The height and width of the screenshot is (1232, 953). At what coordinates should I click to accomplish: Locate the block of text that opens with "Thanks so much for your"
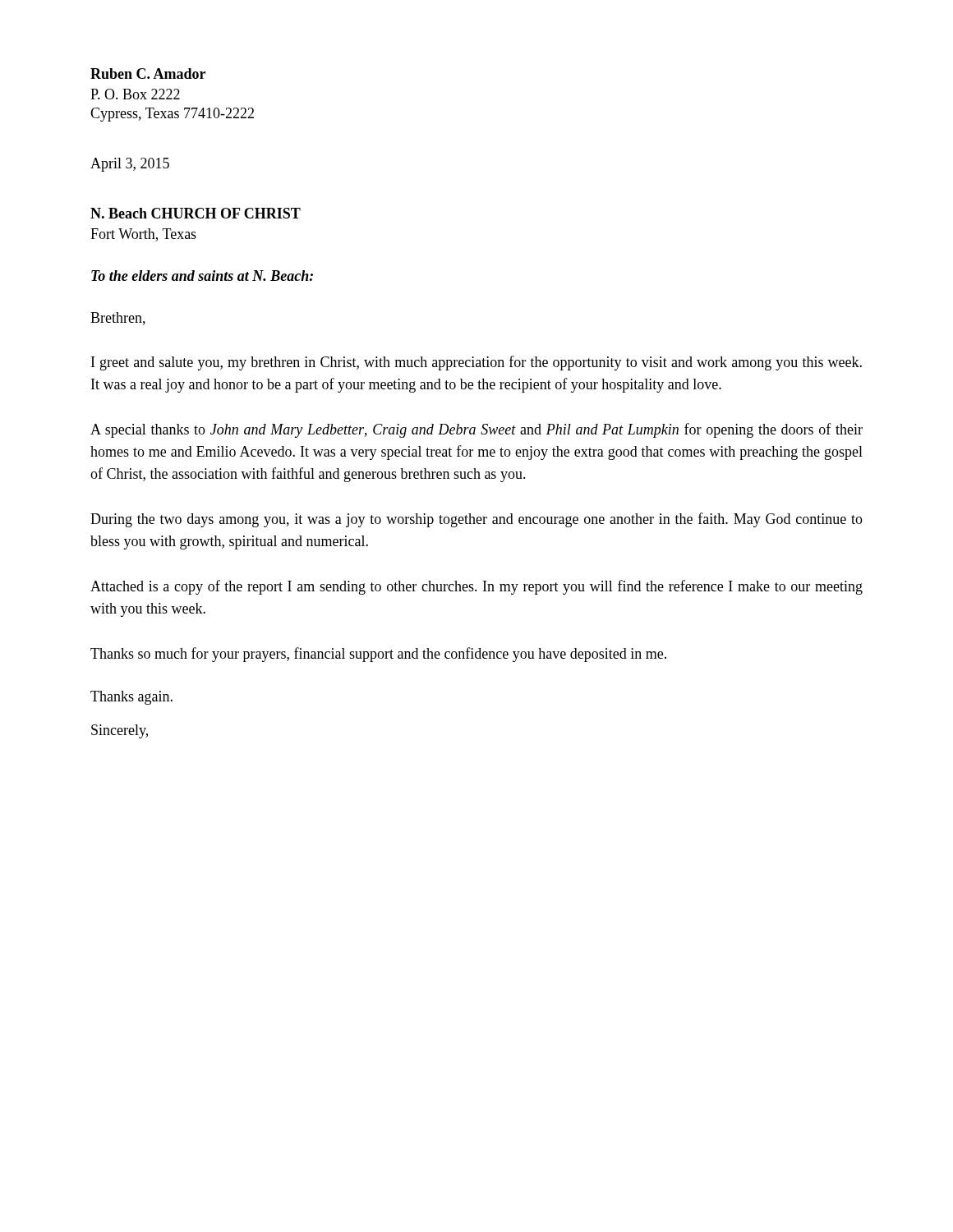[379, 654]
